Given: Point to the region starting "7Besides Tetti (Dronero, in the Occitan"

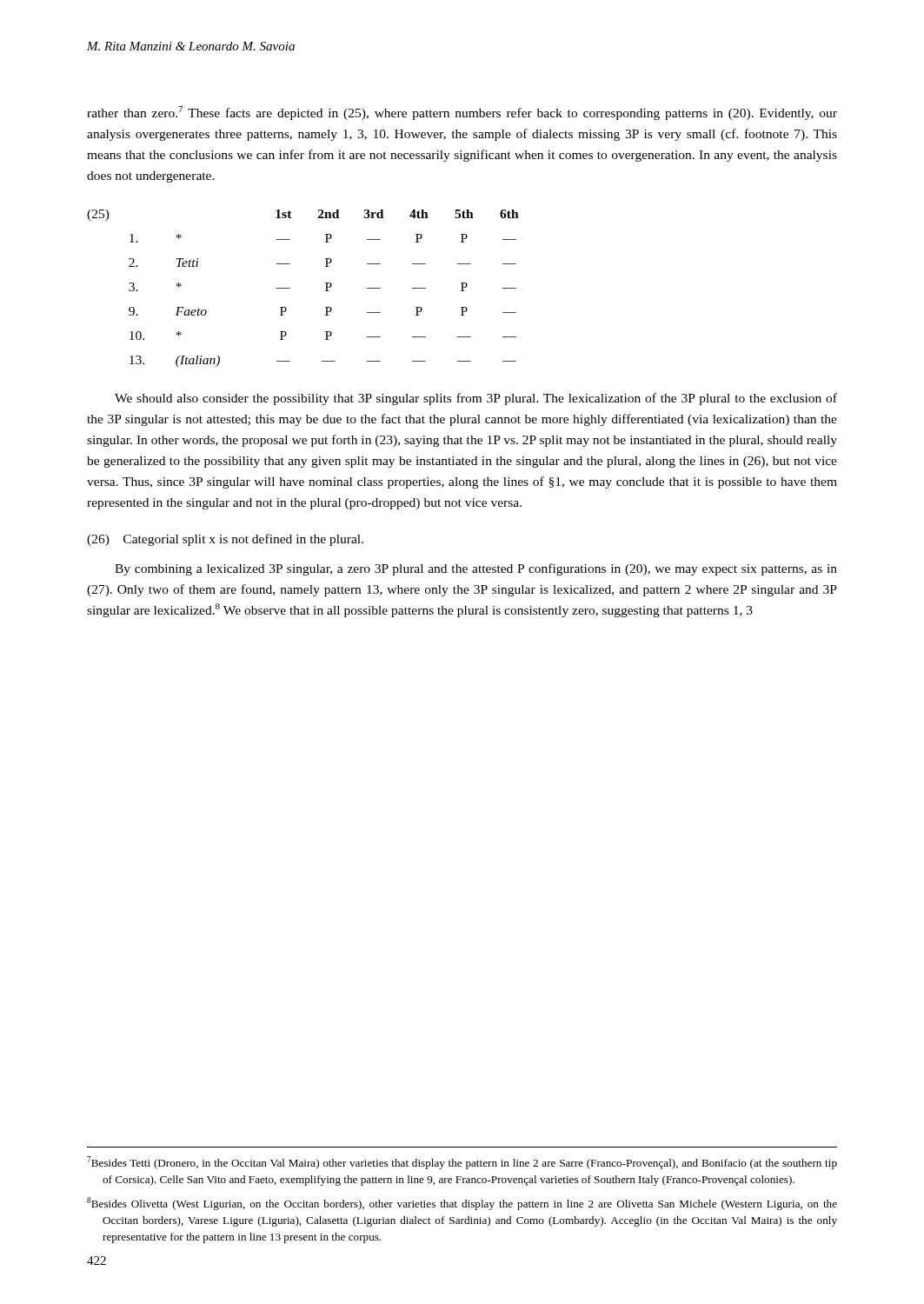Looking at the screenshot, I should 462,1171.
